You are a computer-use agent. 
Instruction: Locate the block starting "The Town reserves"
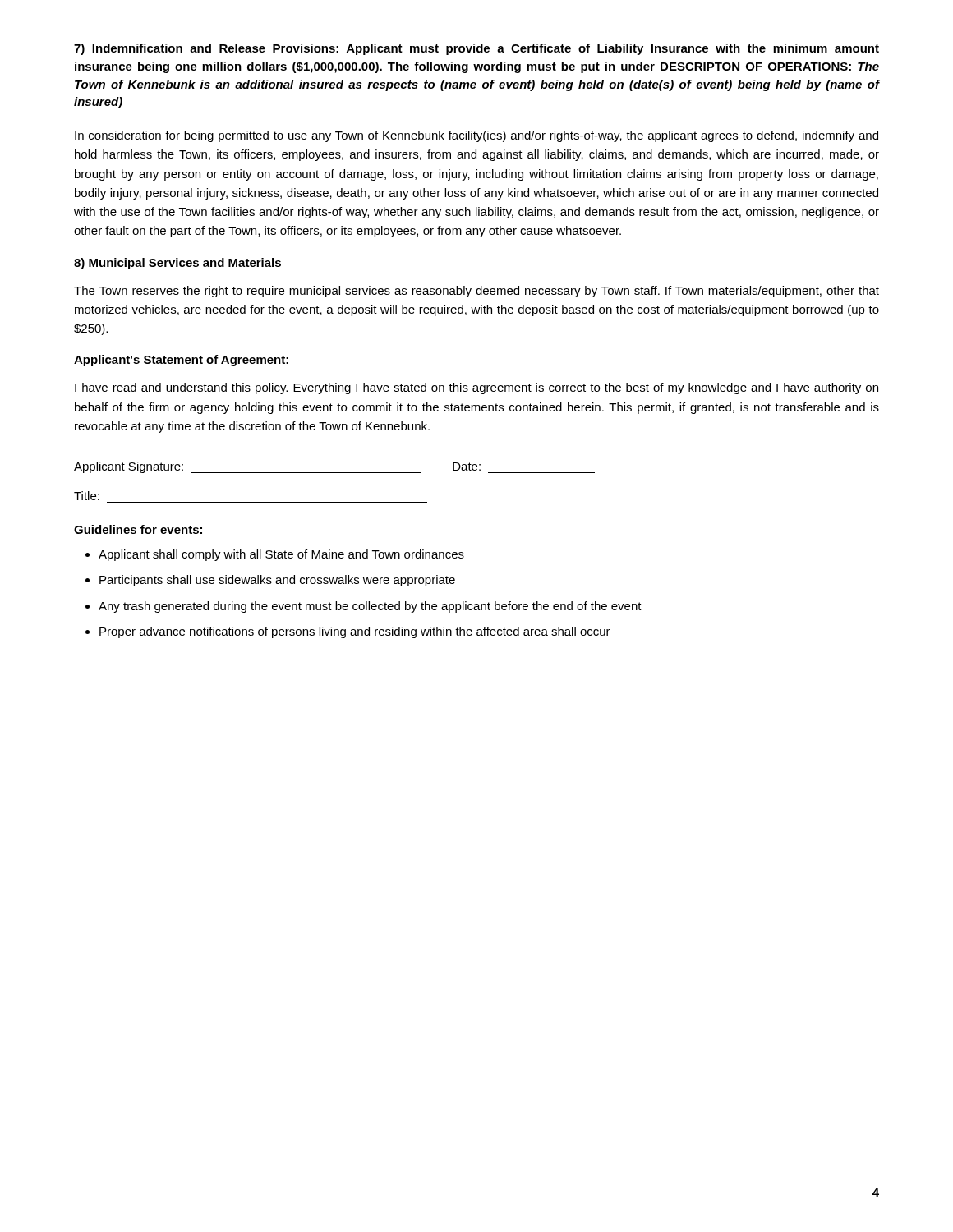[476, 309]
